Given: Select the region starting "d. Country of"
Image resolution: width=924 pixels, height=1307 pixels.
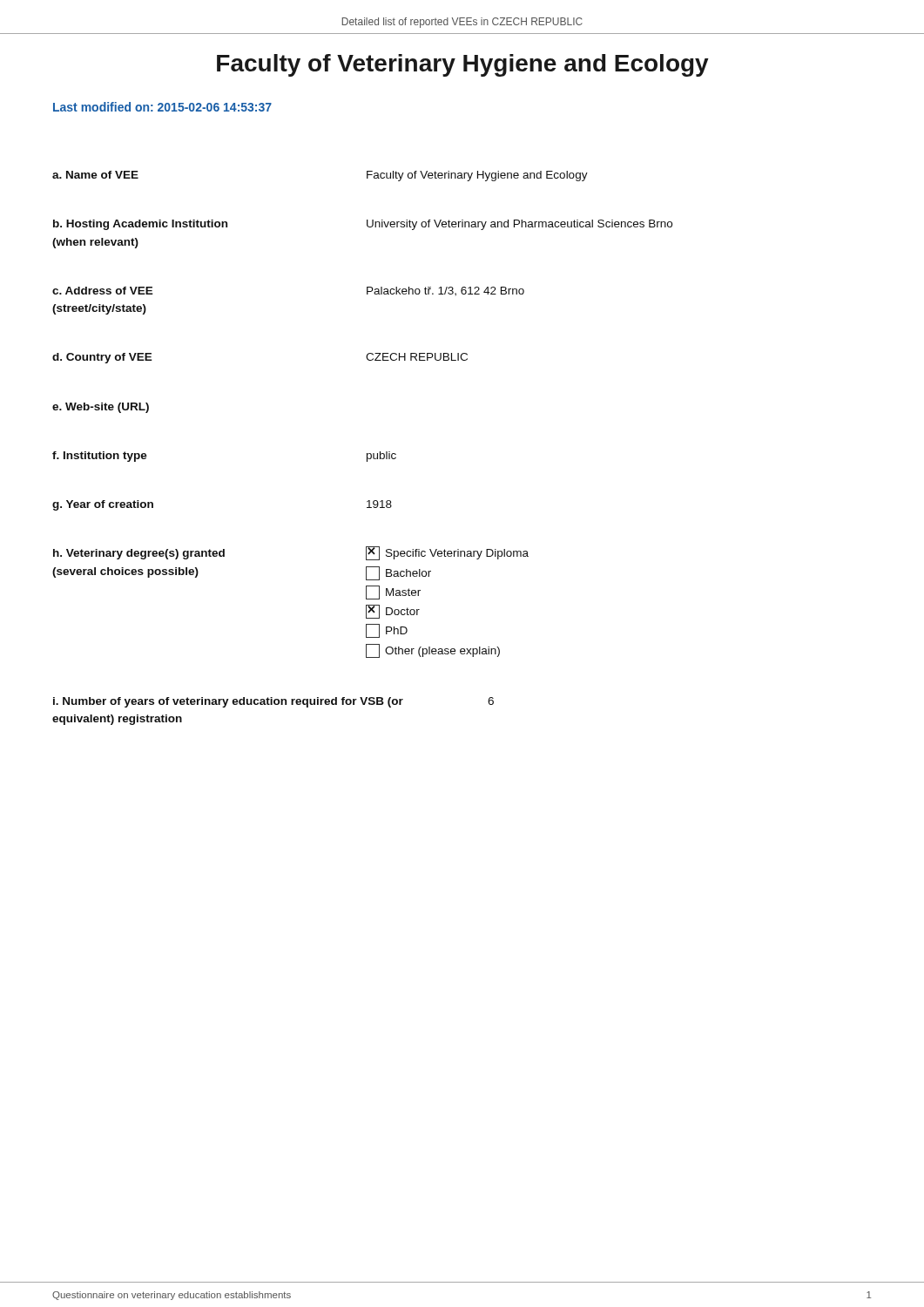Looking at the screenshot, I should point(462,358).
